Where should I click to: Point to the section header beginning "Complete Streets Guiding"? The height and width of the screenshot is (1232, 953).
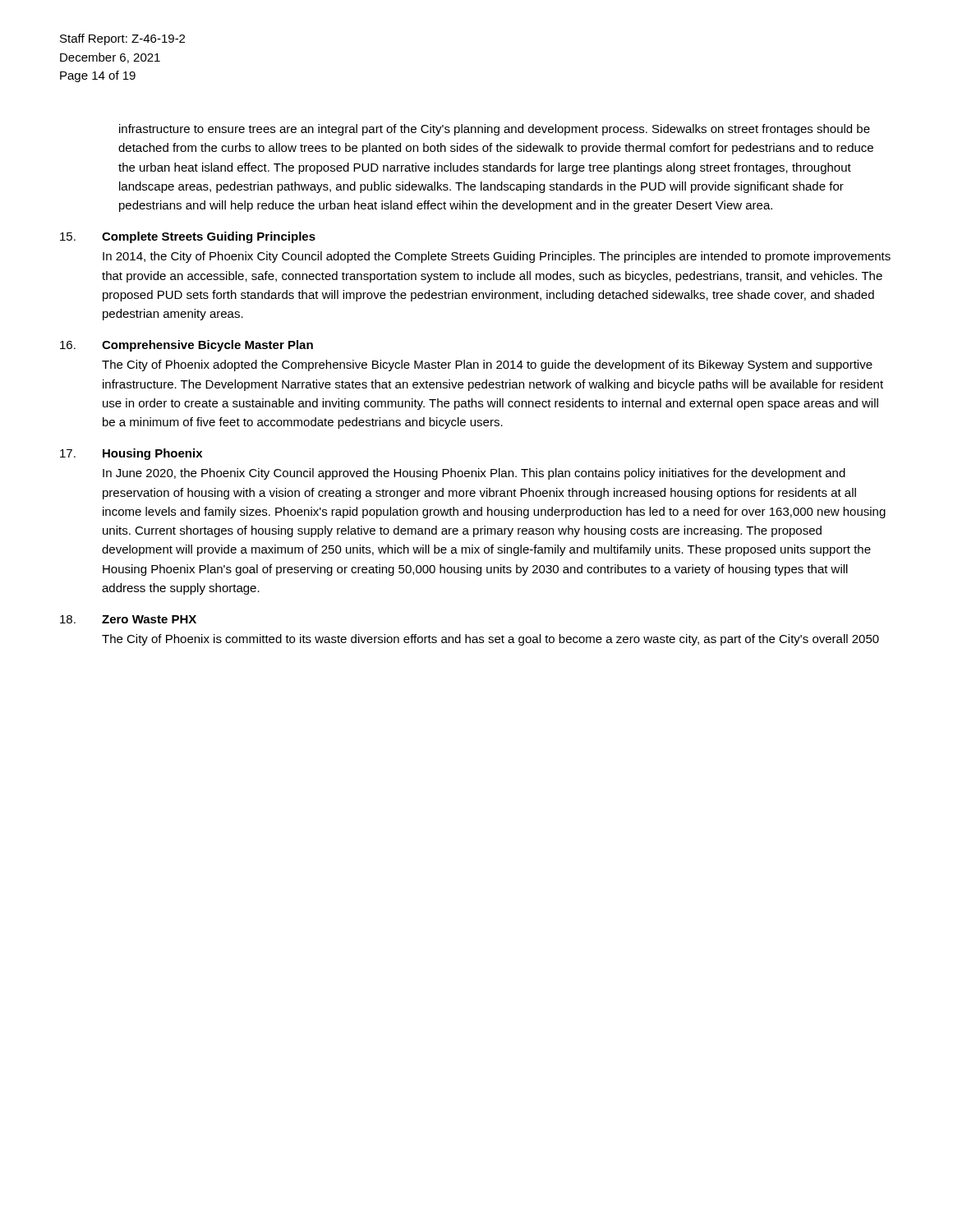click(x=209, y=236)
